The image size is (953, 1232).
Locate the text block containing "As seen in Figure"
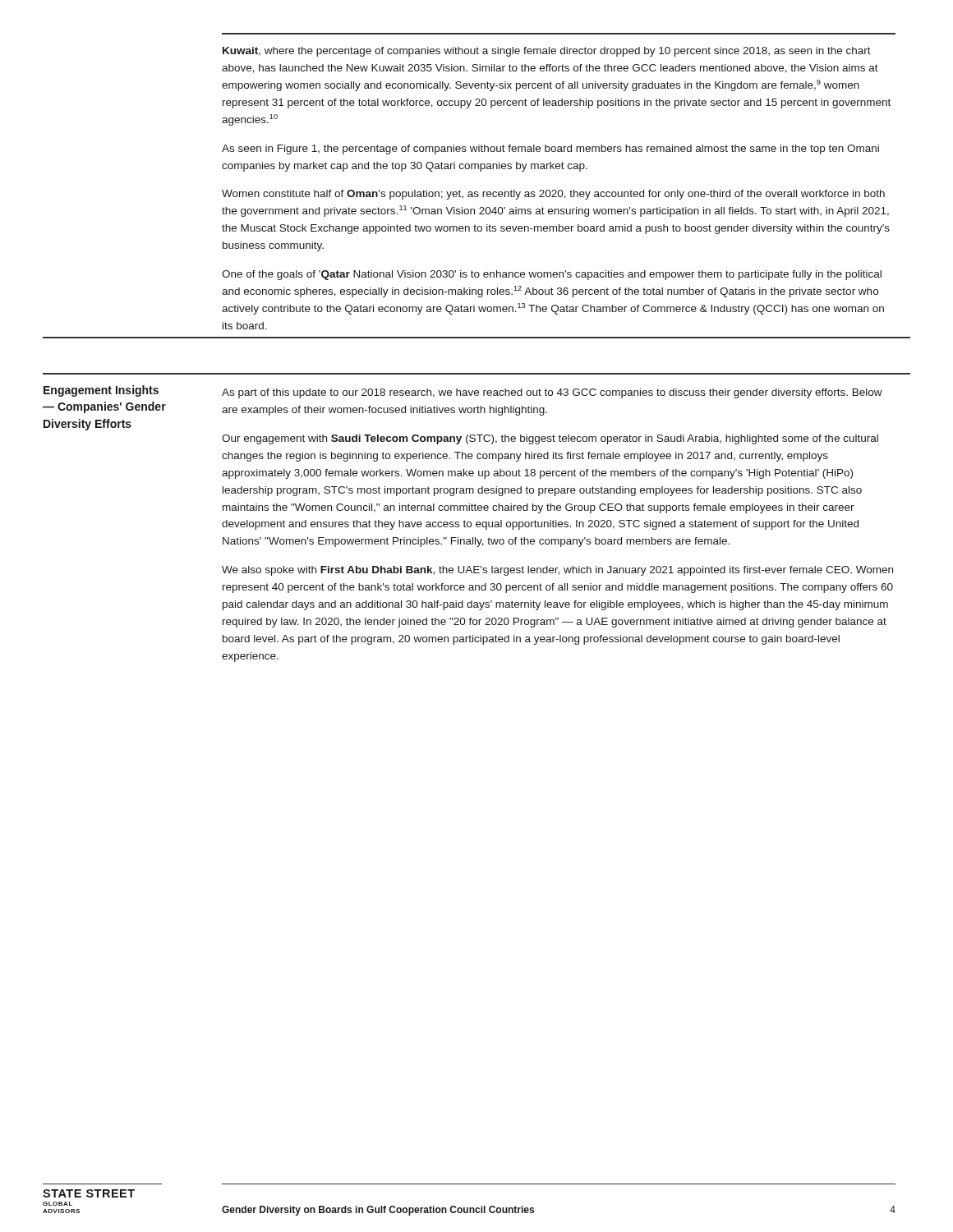click(x=559, y=157)
